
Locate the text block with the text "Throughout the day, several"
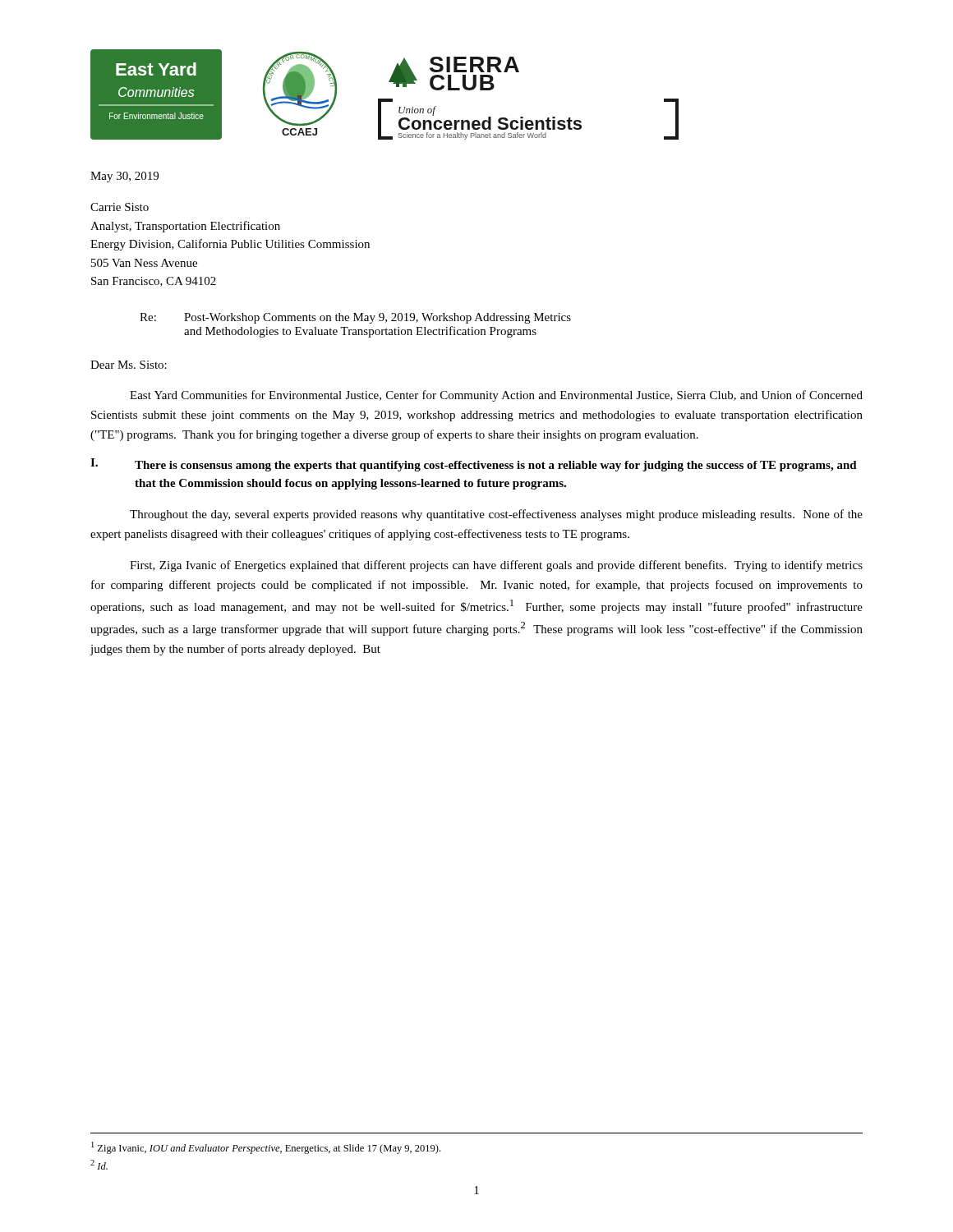(x=476, y=524)
